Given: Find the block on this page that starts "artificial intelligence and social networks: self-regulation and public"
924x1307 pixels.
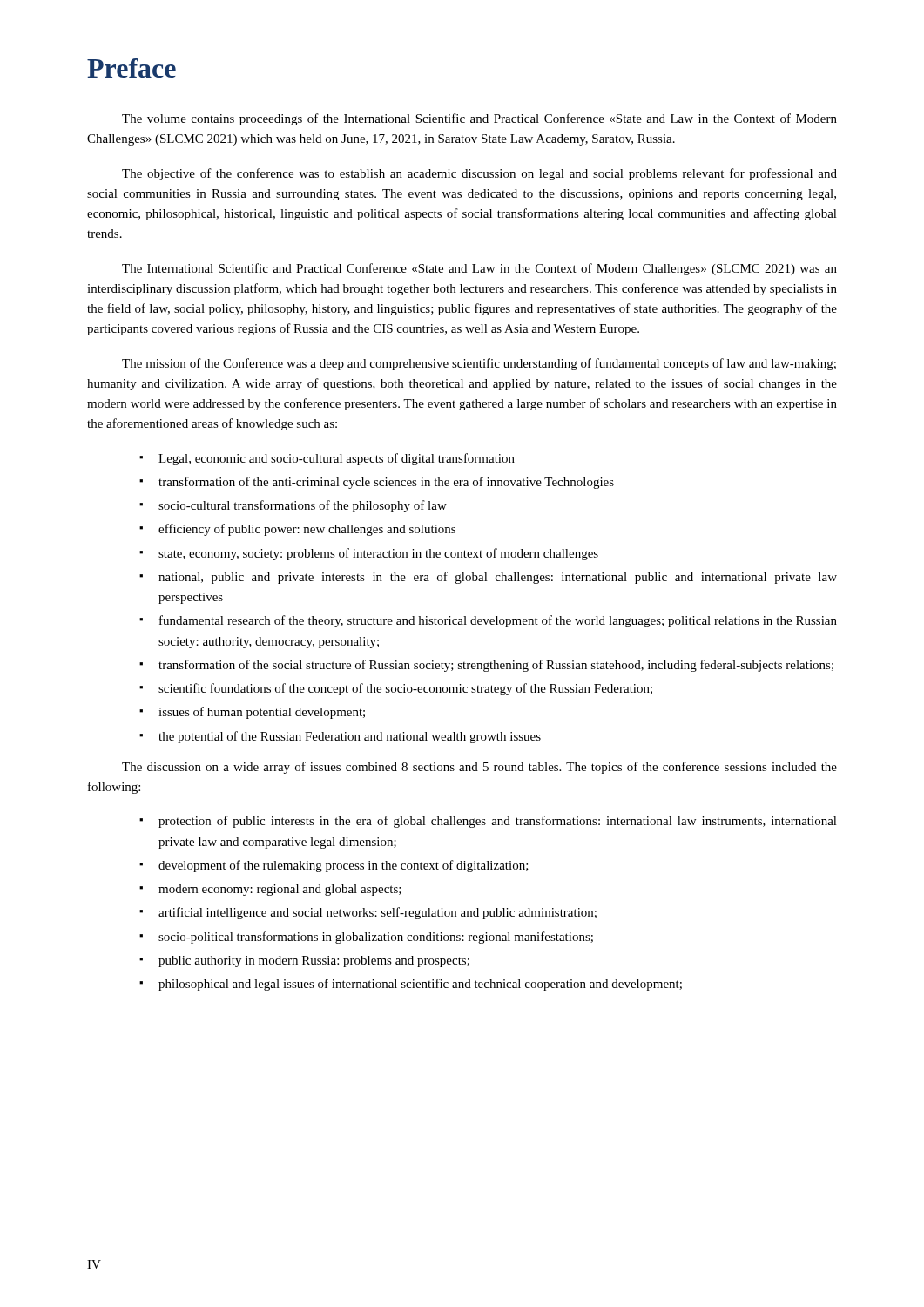Looking at the screenshot, I should click(x=488, y=913).
